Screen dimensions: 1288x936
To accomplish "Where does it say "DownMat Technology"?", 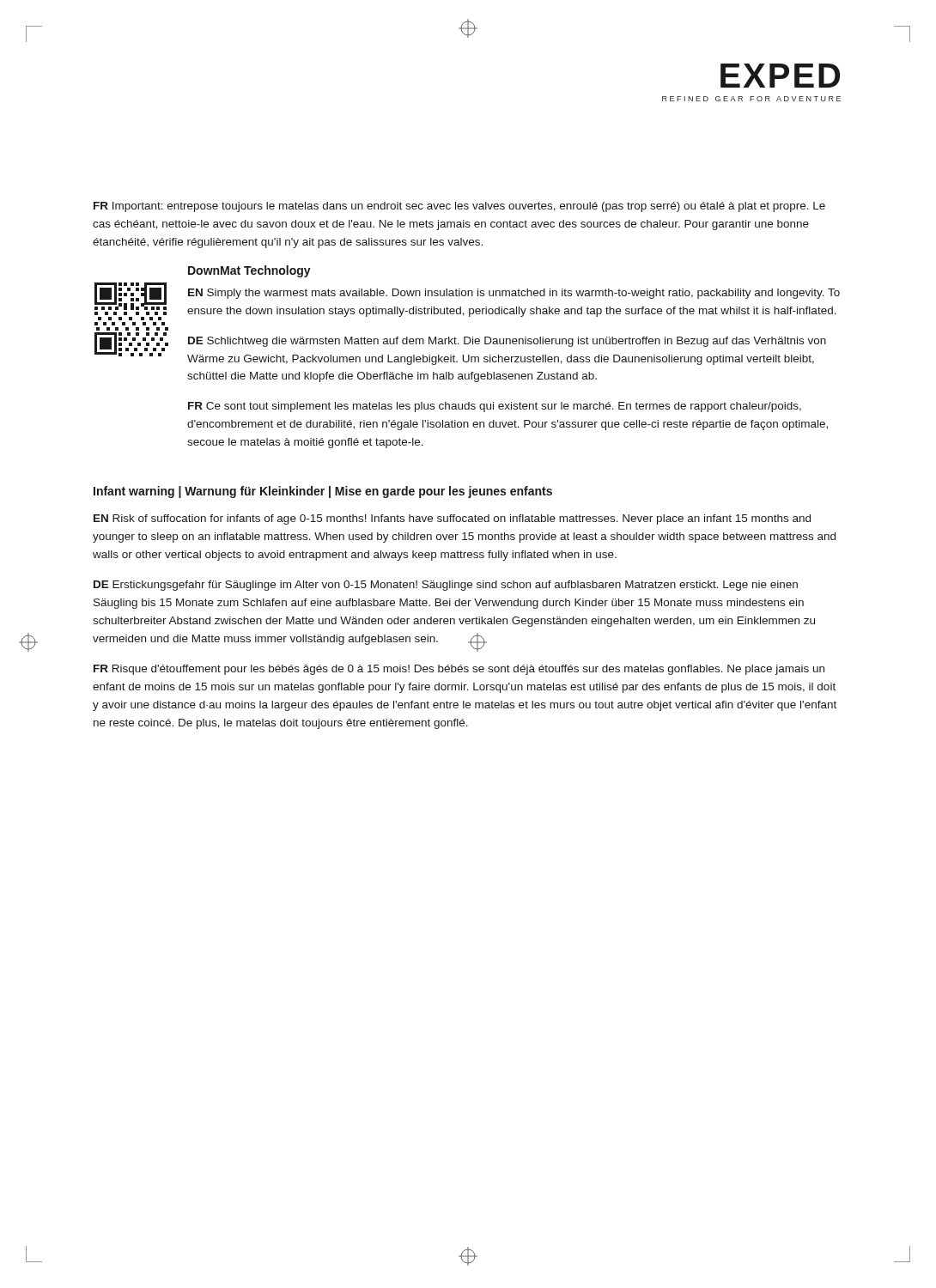I will coord(249,270).
